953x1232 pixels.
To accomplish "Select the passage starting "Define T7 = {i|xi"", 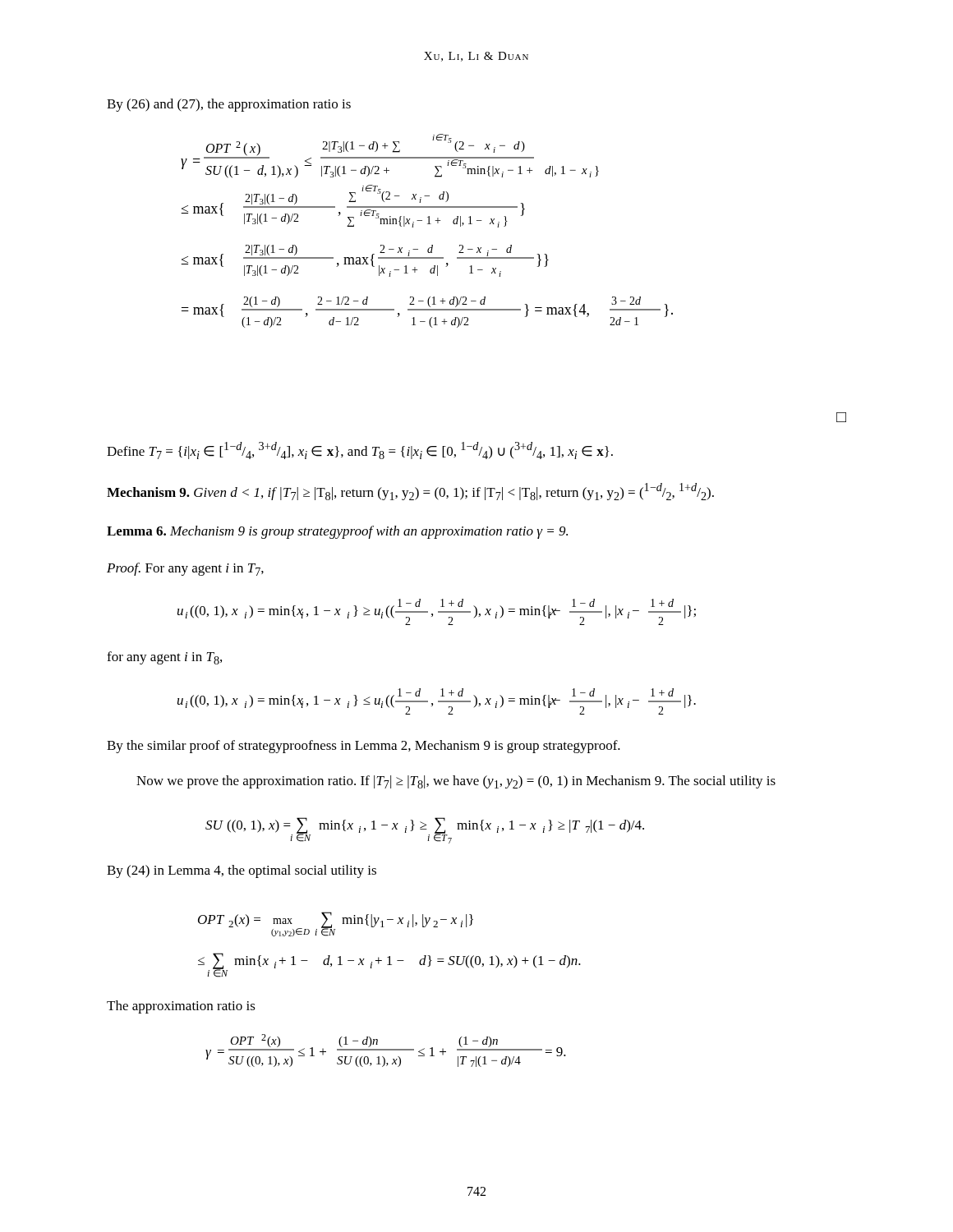I will [x=360, y=450].
